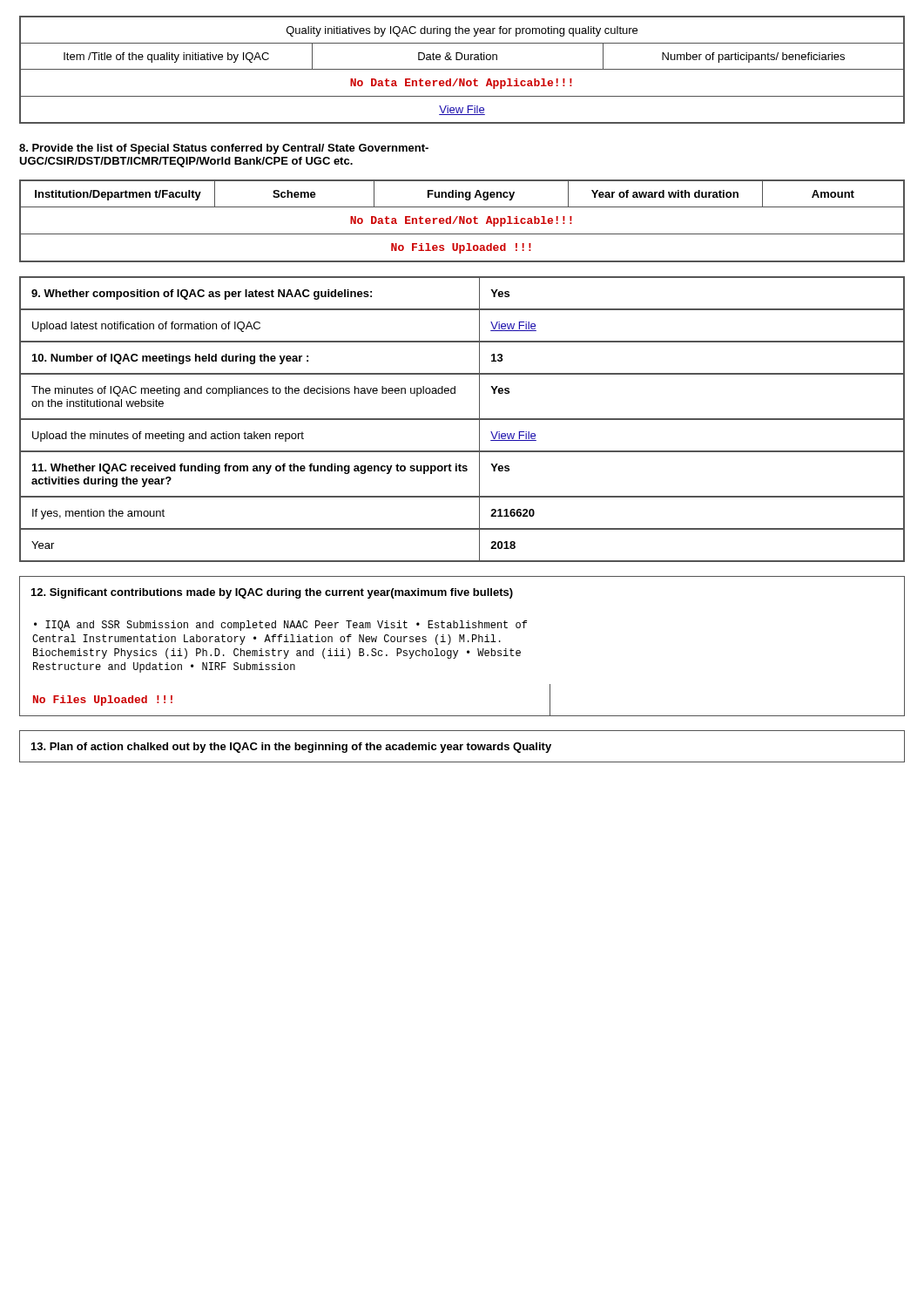This screenshot has height=1307, width=924.
Task: Locate the table with the text "Funding Agency"
Action: pyautogui.click(x=462, y=221)
